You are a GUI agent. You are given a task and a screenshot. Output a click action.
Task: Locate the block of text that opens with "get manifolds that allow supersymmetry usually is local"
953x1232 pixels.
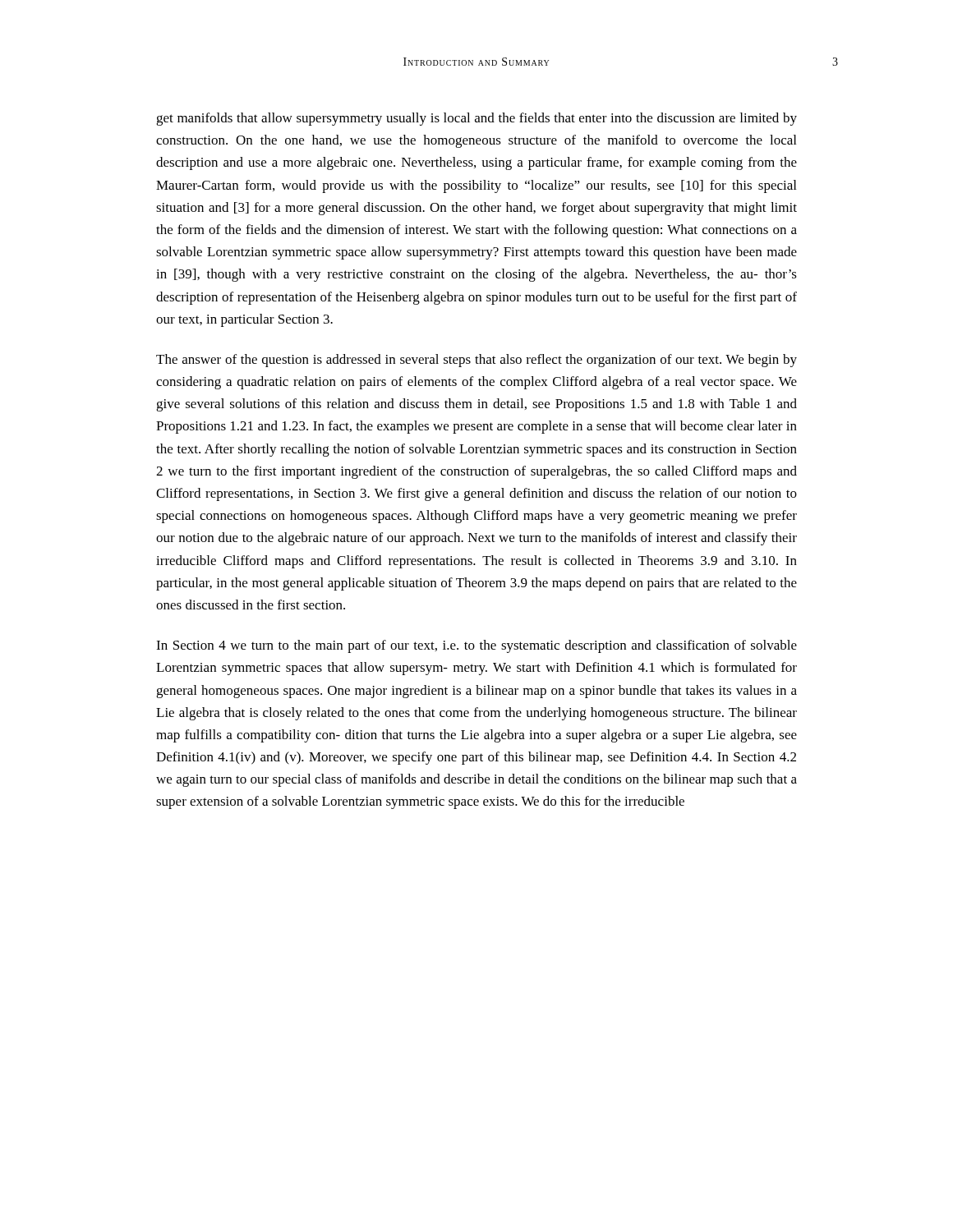(x=476, y=218)
